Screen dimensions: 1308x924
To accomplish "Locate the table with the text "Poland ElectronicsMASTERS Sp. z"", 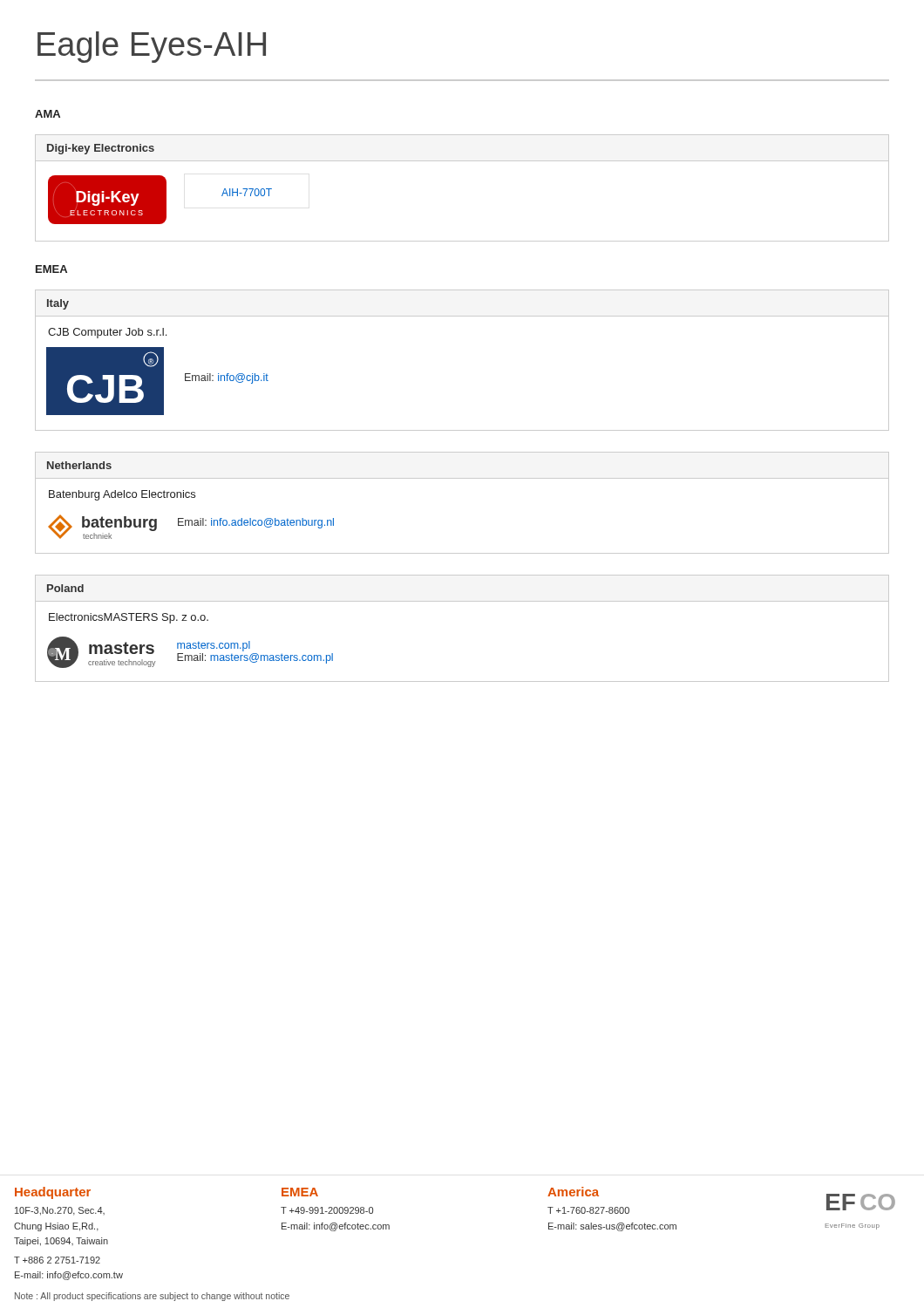I will click(x=462, y=628).
